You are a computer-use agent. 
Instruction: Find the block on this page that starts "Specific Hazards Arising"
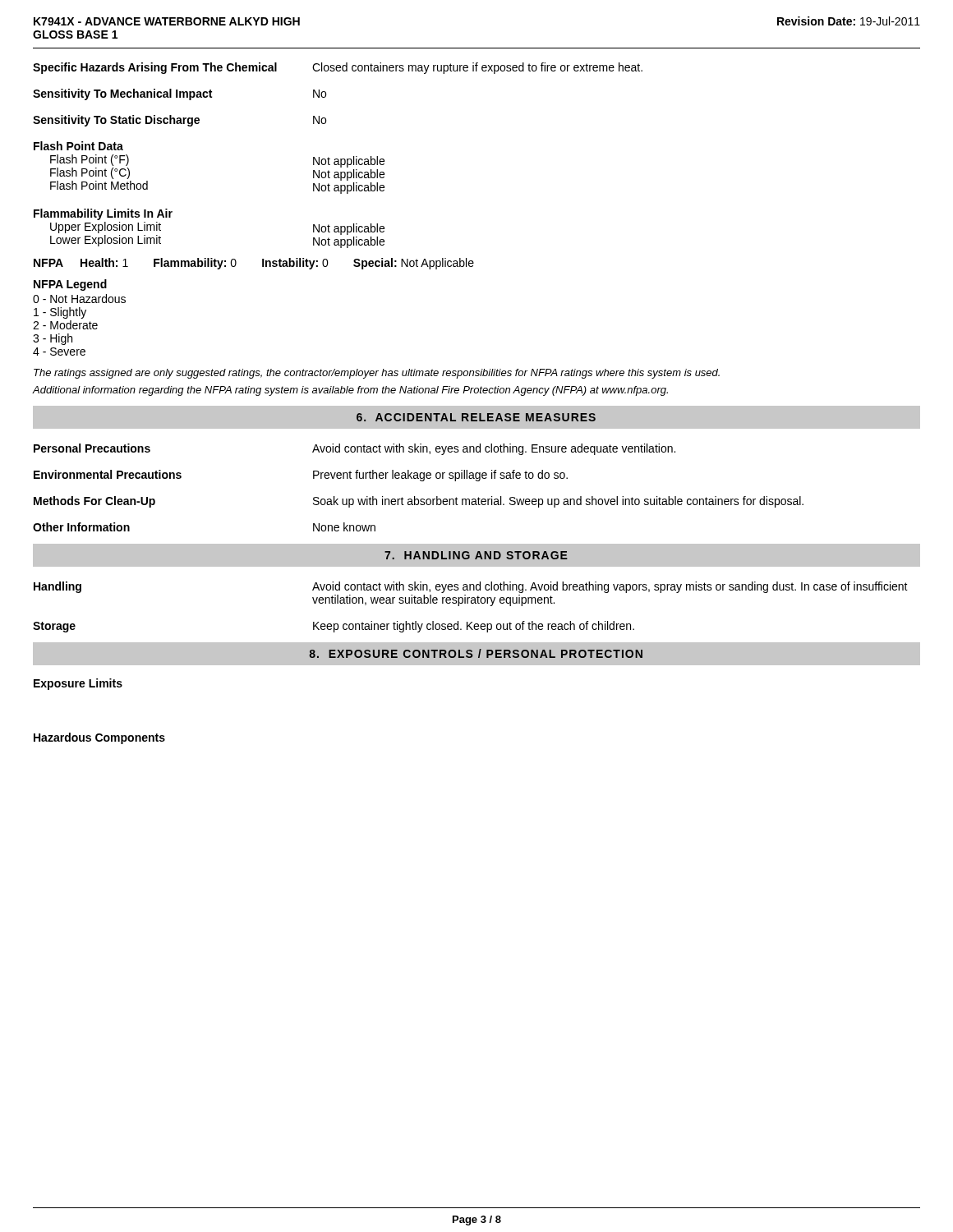(476, 67)
